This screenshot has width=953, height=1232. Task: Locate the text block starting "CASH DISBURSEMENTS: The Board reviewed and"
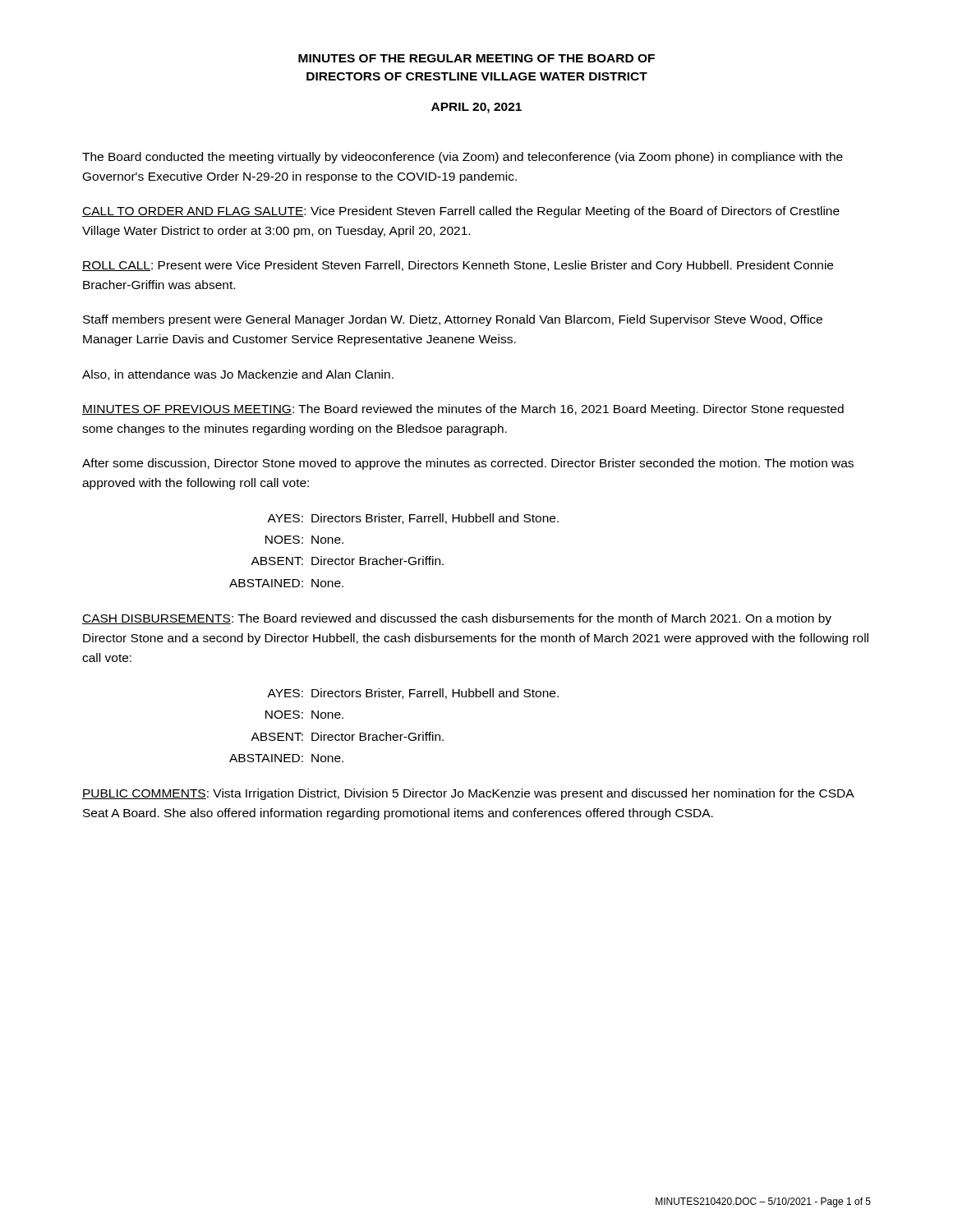pyautogui.click(x=476, y=638)
